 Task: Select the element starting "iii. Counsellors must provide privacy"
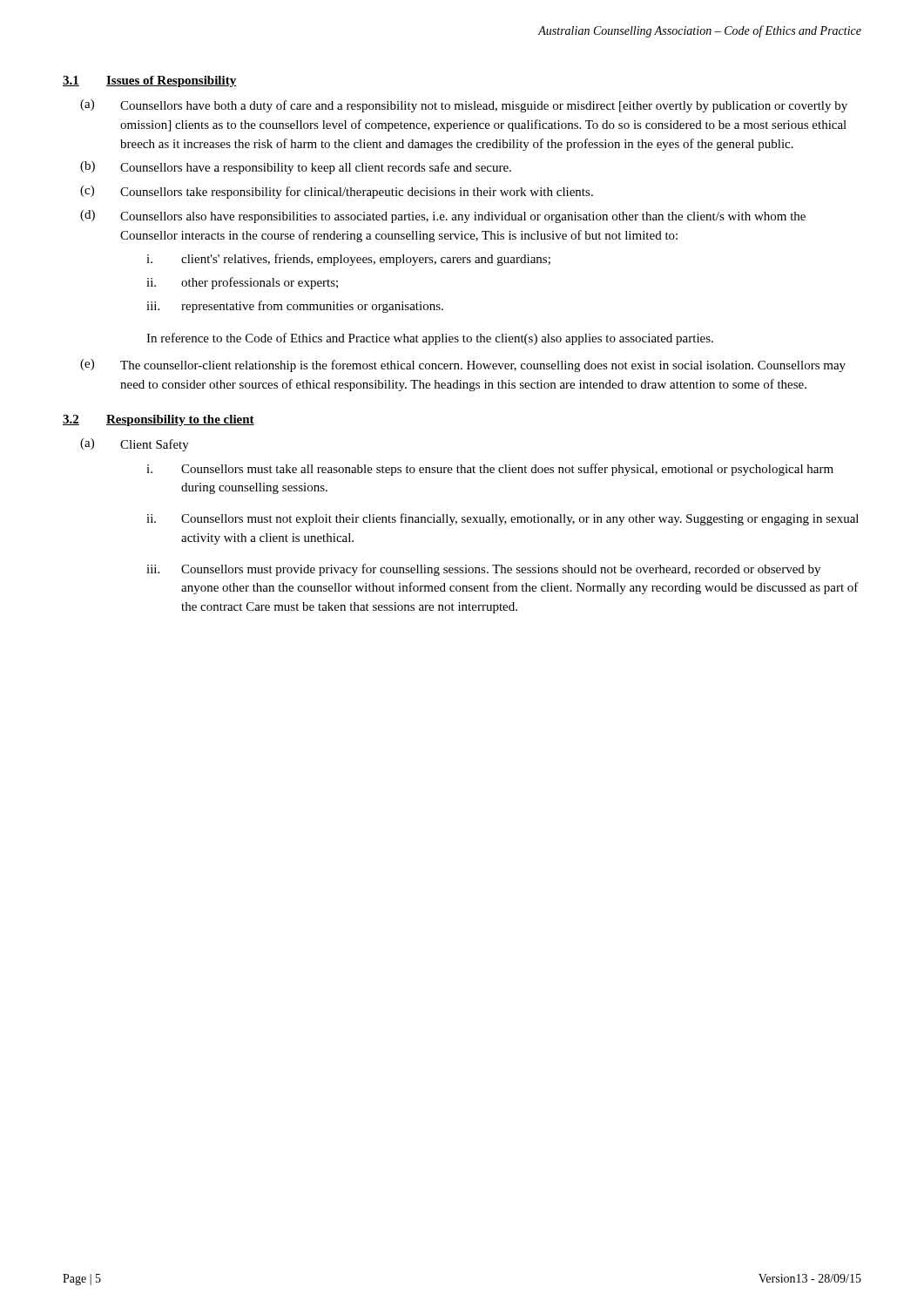[504, 588]
